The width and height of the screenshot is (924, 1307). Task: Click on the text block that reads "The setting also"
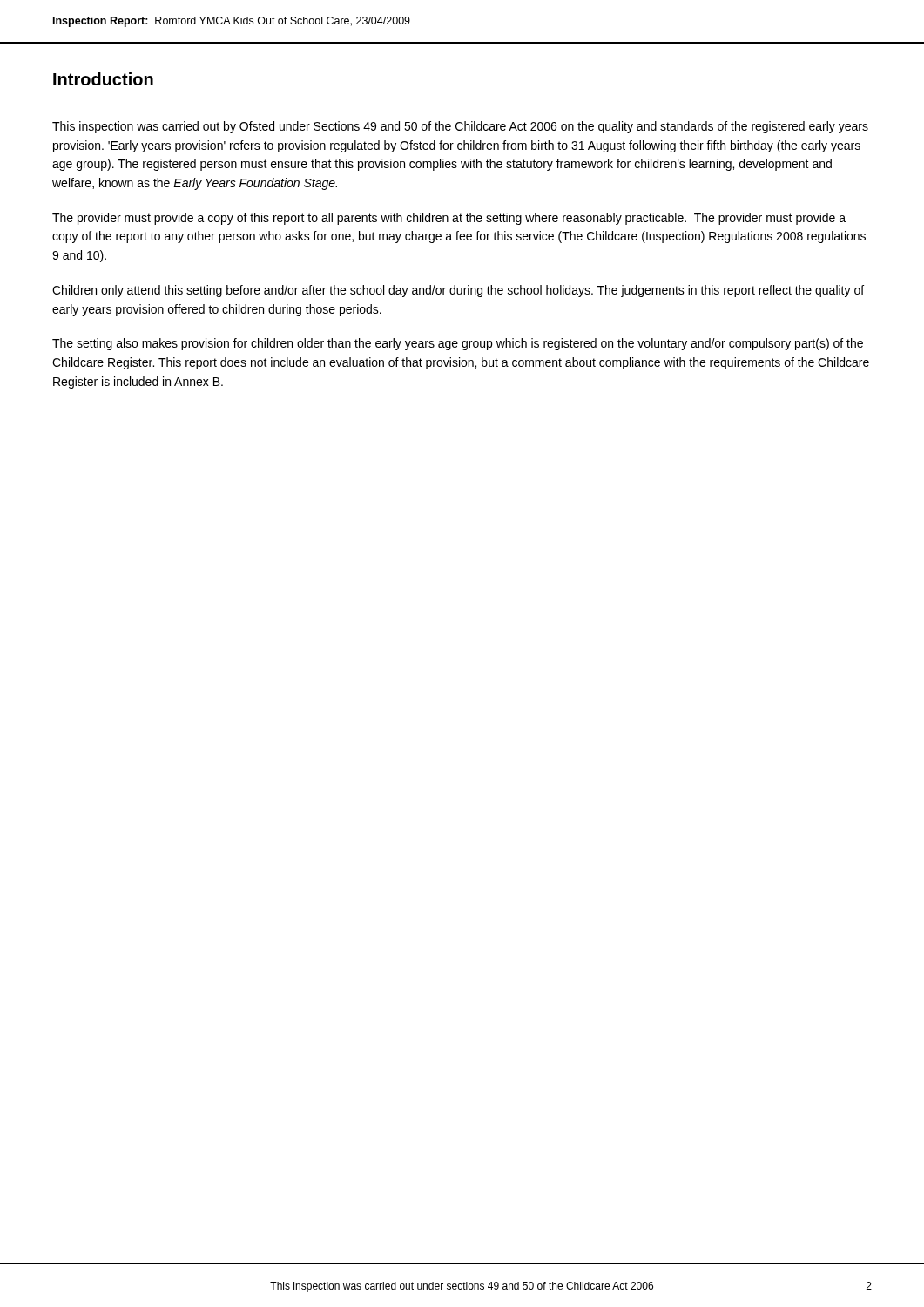pyautogui.click(x=462, y=363)
